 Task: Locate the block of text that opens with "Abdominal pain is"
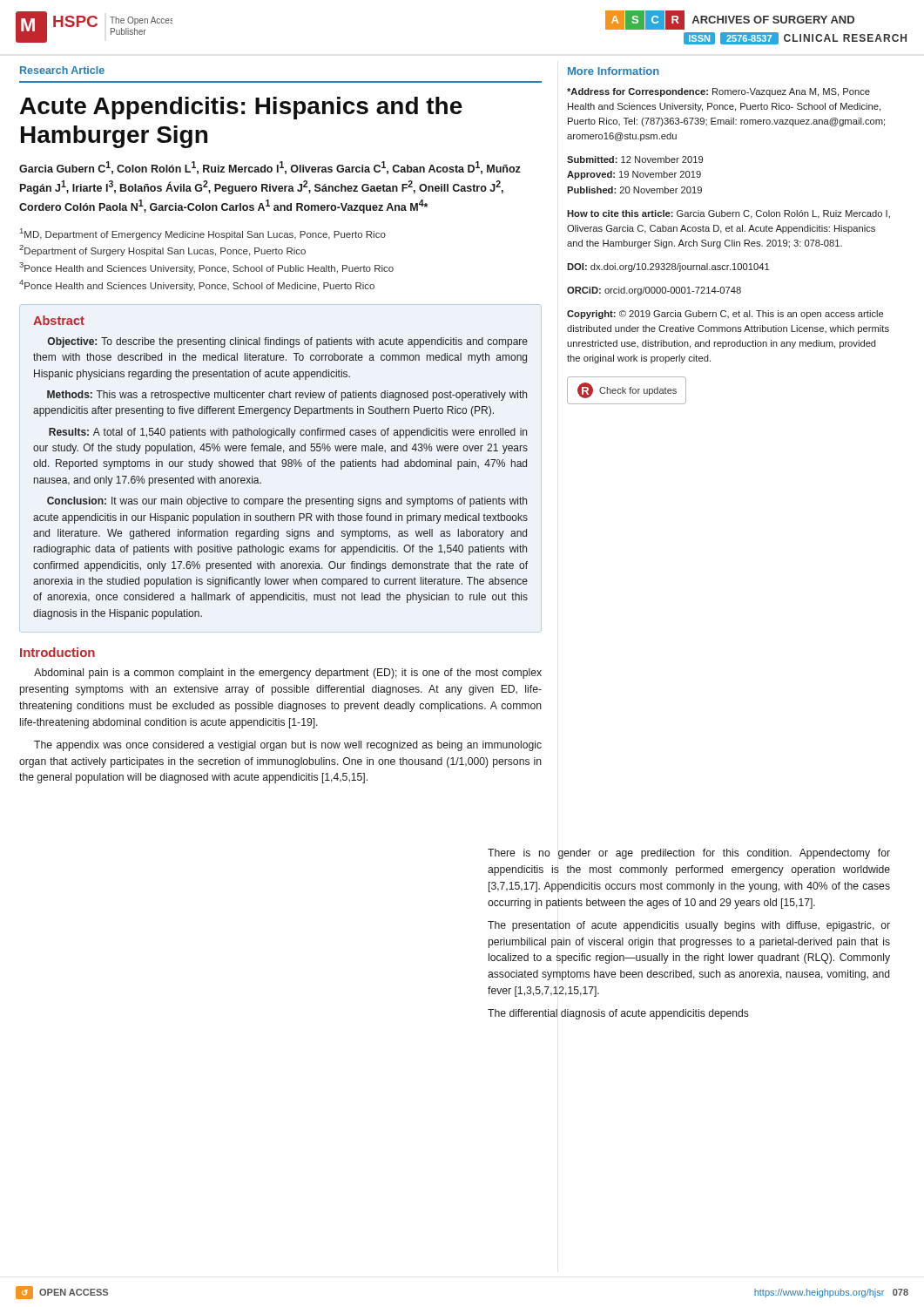pos(280,697)
